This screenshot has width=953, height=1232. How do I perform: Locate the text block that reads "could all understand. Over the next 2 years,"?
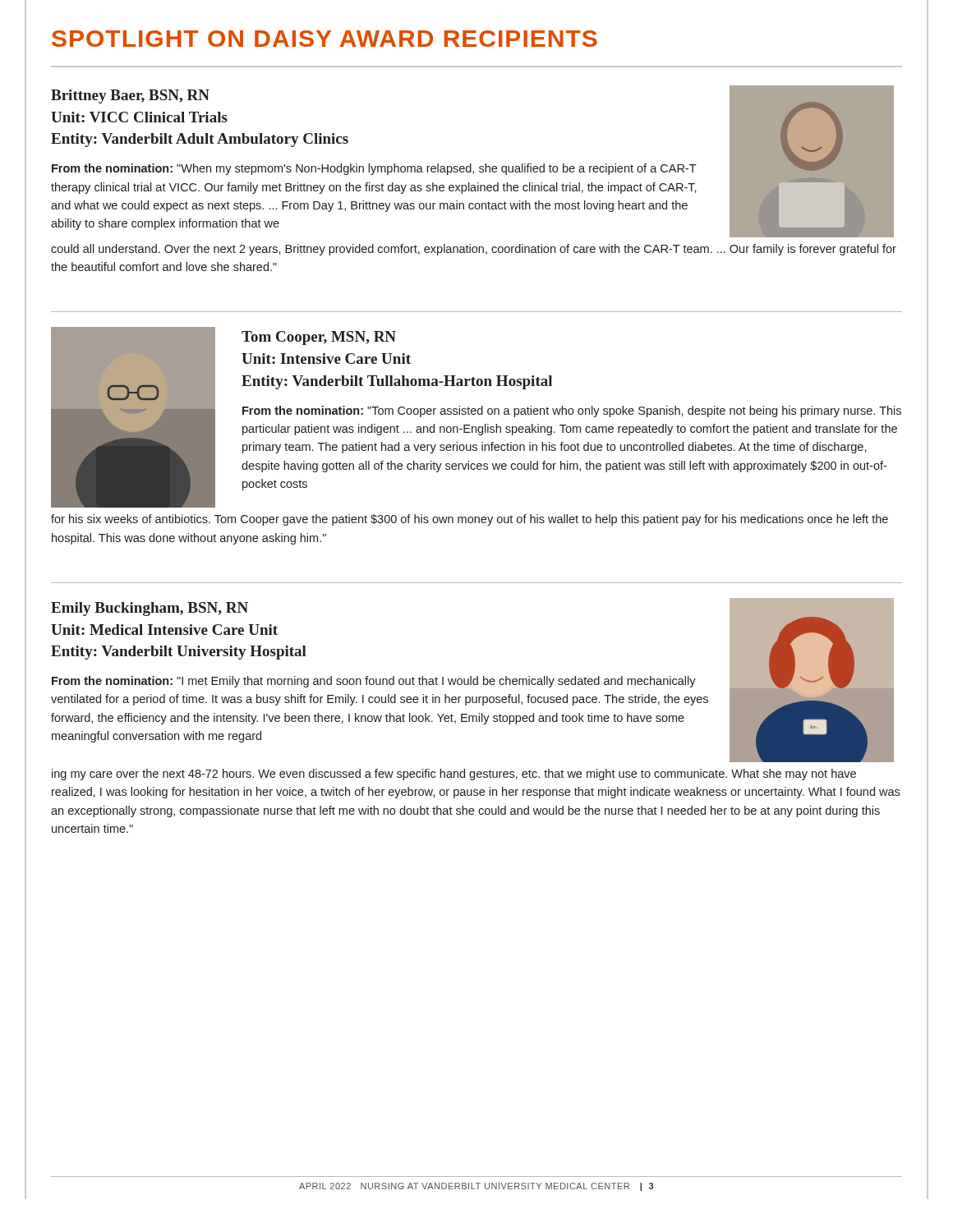(476, 258)
